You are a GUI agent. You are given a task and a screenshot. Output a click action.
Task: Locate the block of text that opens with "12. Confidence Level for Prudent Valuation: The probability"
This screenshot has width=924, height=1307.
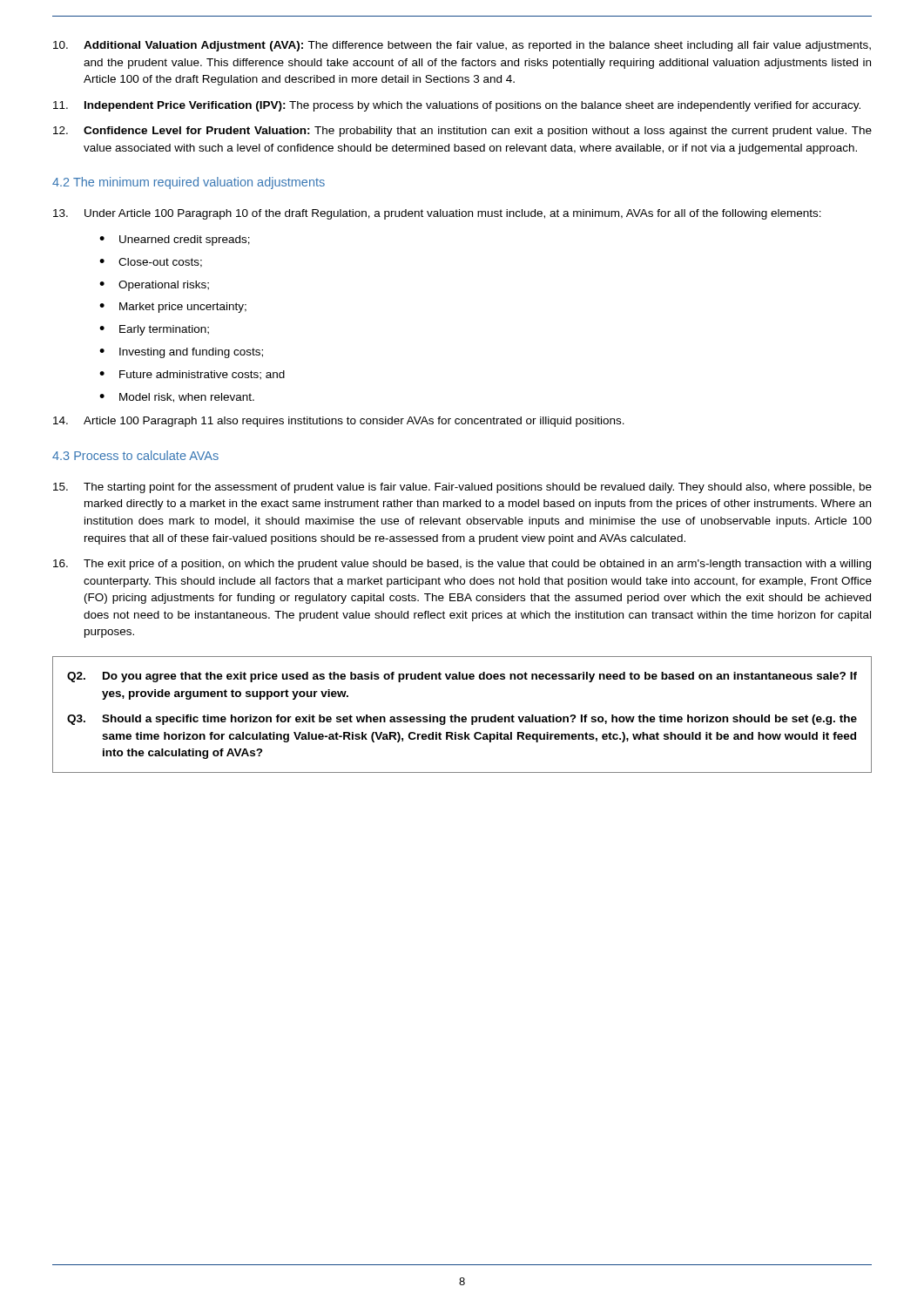pos(462,139)
